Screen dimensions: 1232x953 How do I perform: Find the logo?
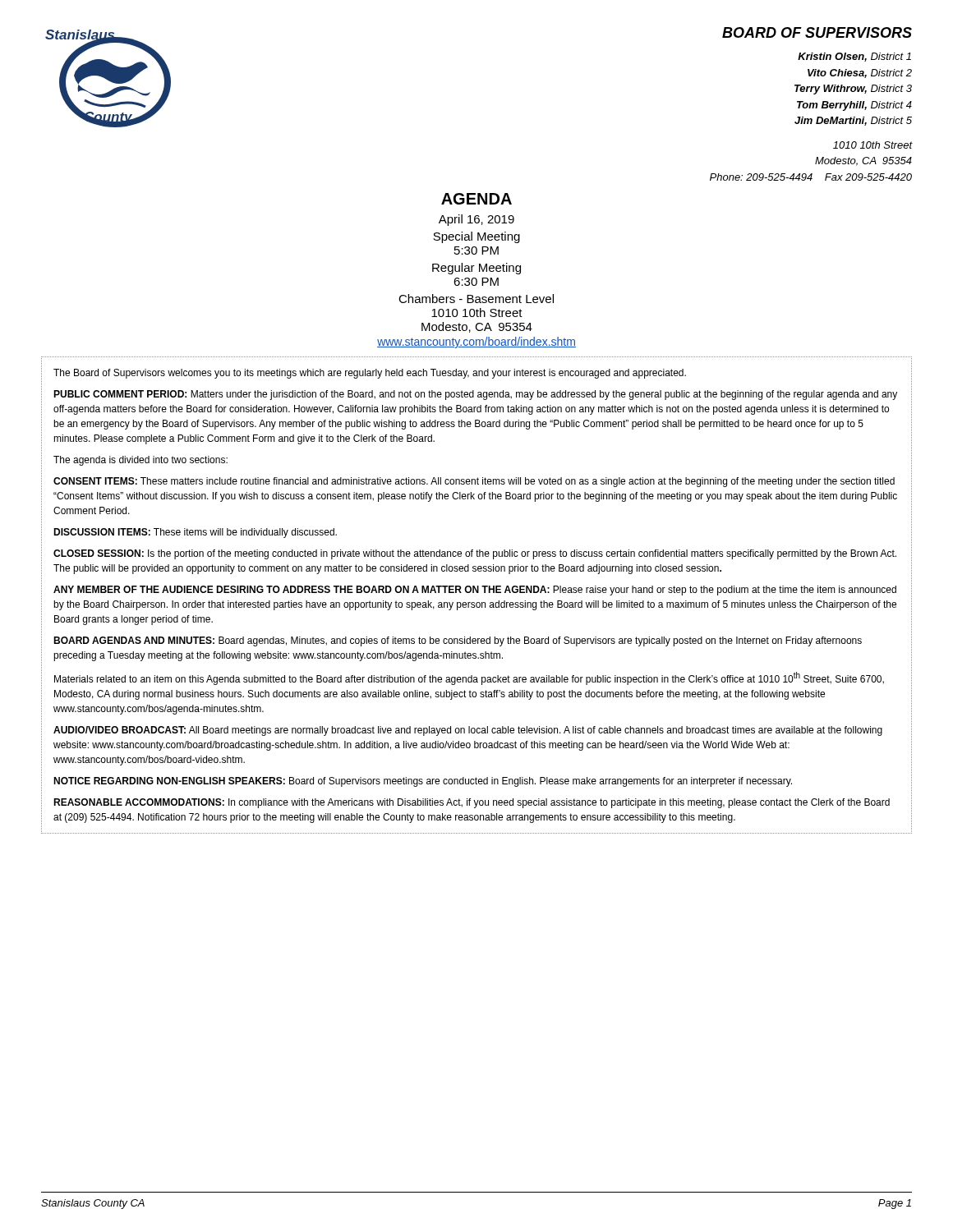click(123, 79)
